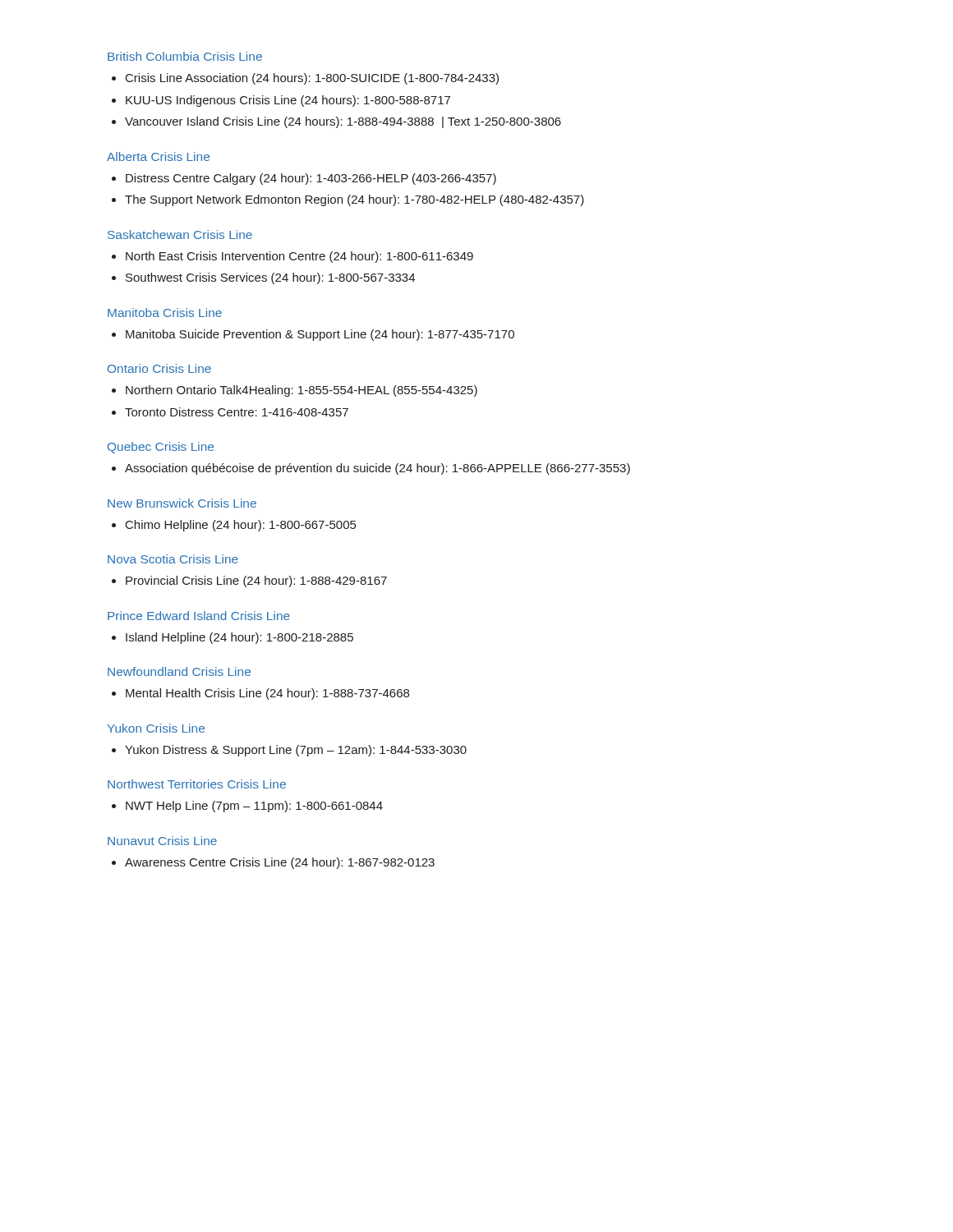Viewport: 953px width, 1232px height.
Task: Find the list item containing "Yukon Distress & Support Line (7pm – 12am):"
Action: point(296,749)
